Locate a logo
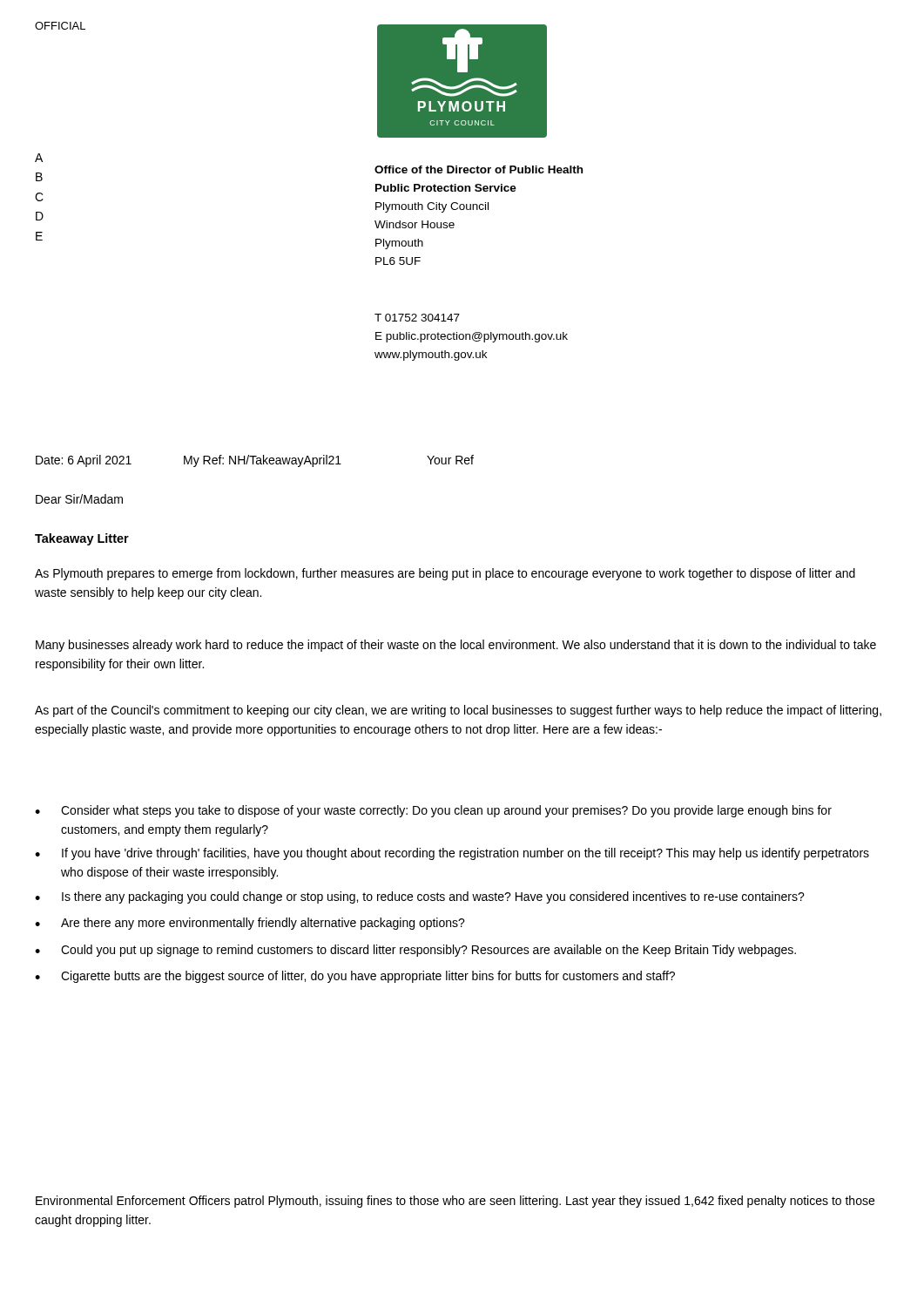 pos(462,82)
